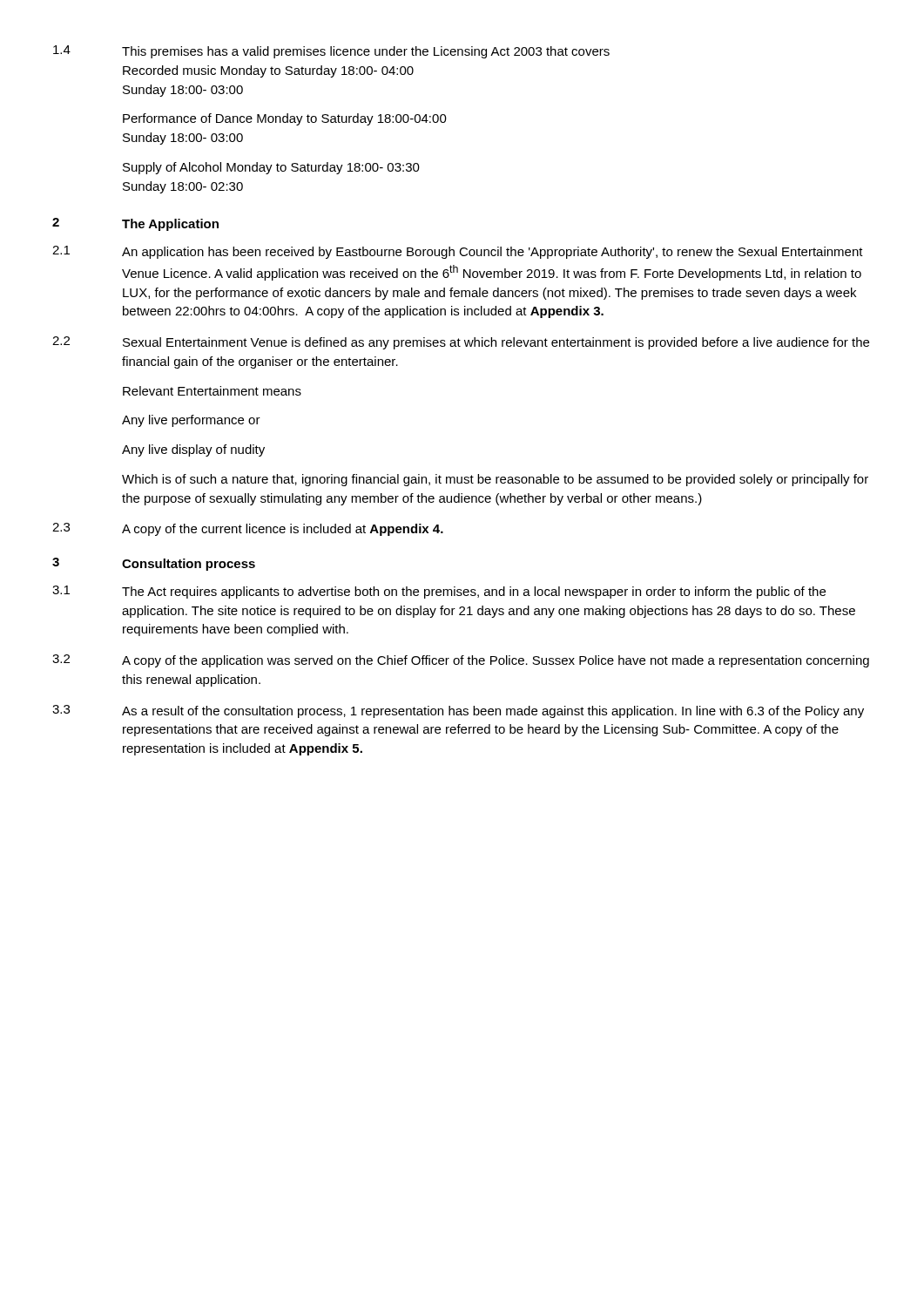Select the text block starting "3 Consultation process"
The width and height of the screenshot is (924, 1307).
[x=154, y=564]
